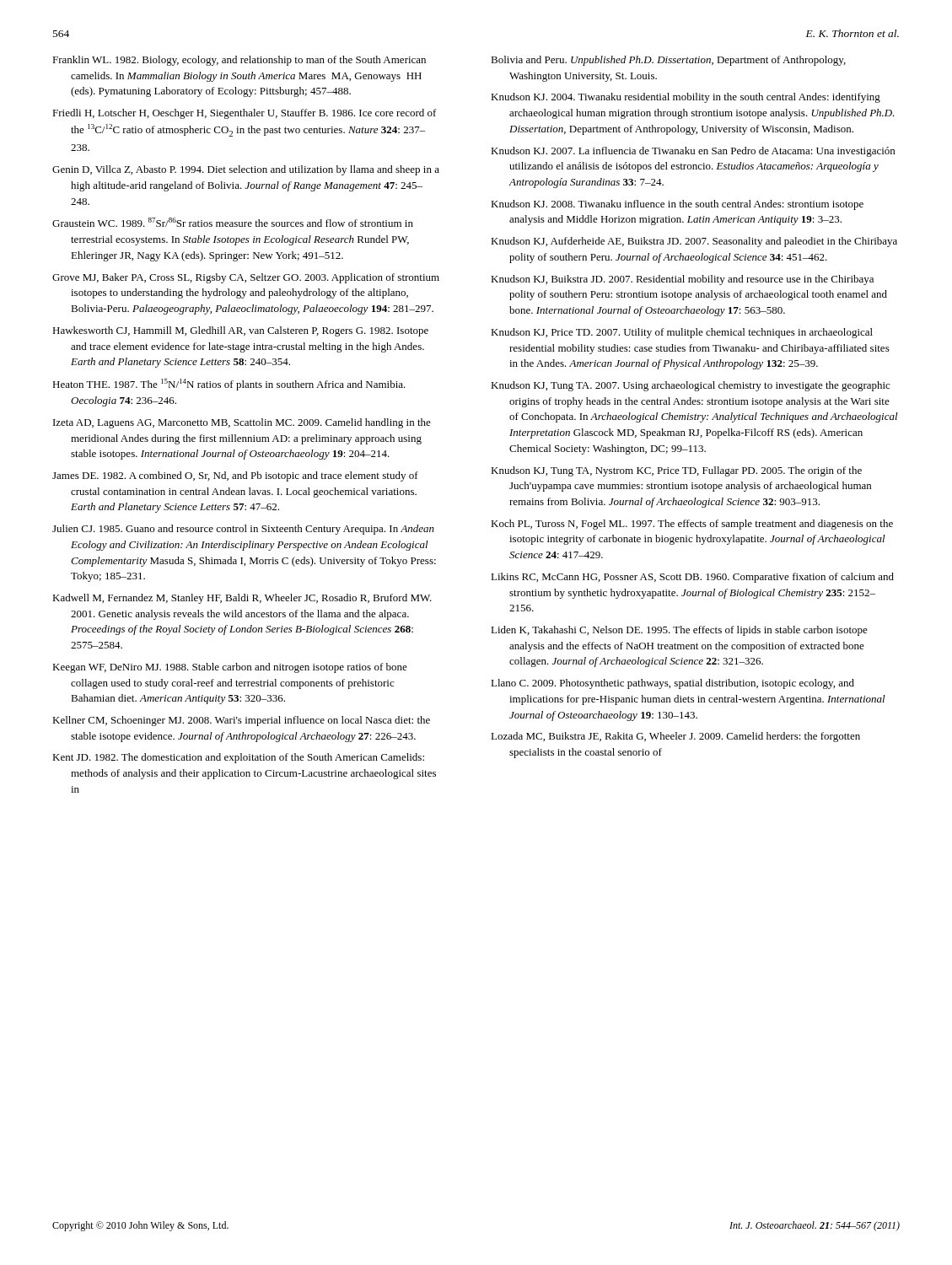Find the list item containing "Knudson KJ. 2007. La influencia"
Screen dimensions: 1265x952
(x=693, y=166)
